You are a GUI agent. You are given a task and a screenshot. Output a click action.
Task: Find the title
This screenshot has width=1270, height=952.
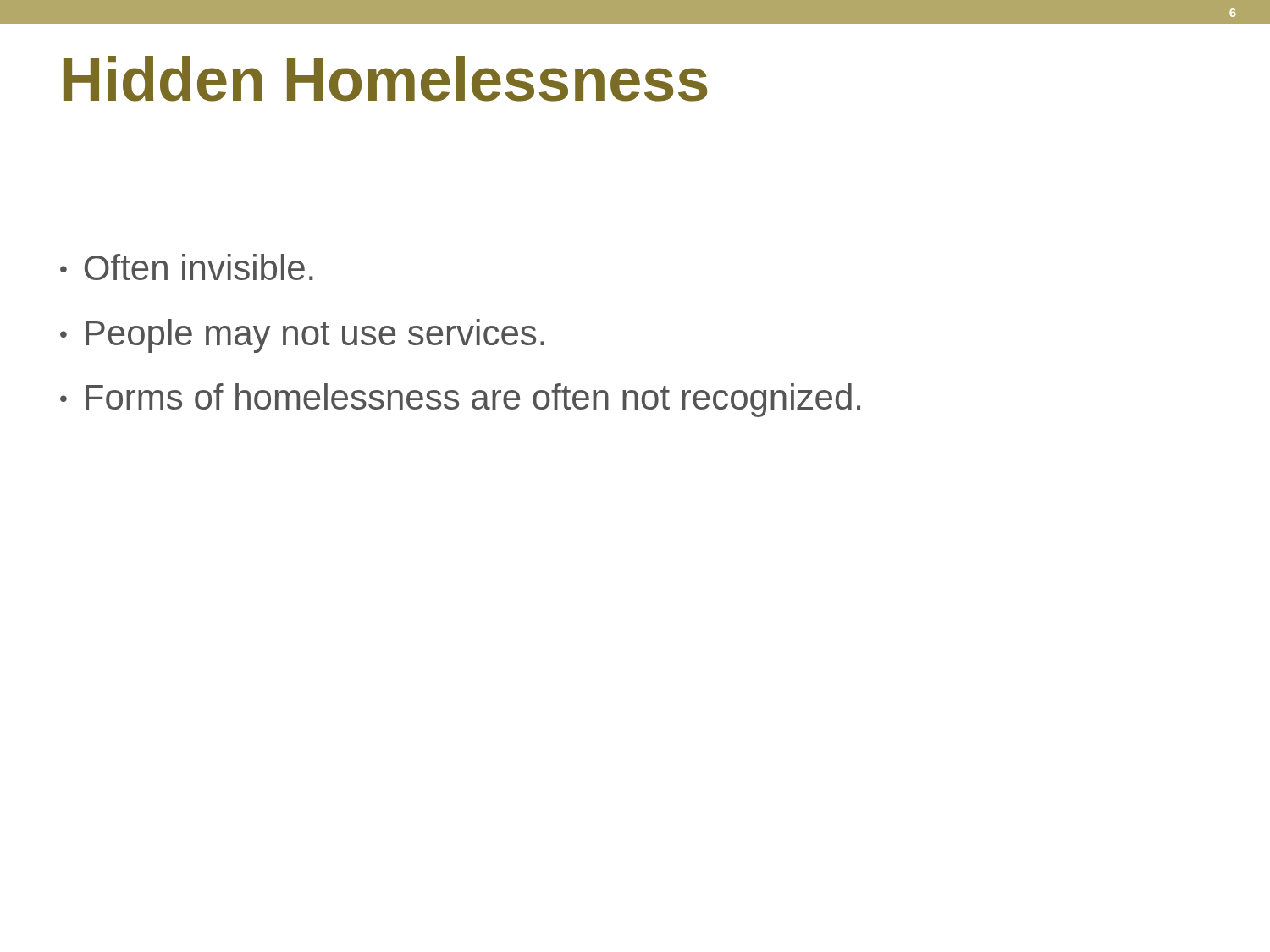(x=385, y=80)
